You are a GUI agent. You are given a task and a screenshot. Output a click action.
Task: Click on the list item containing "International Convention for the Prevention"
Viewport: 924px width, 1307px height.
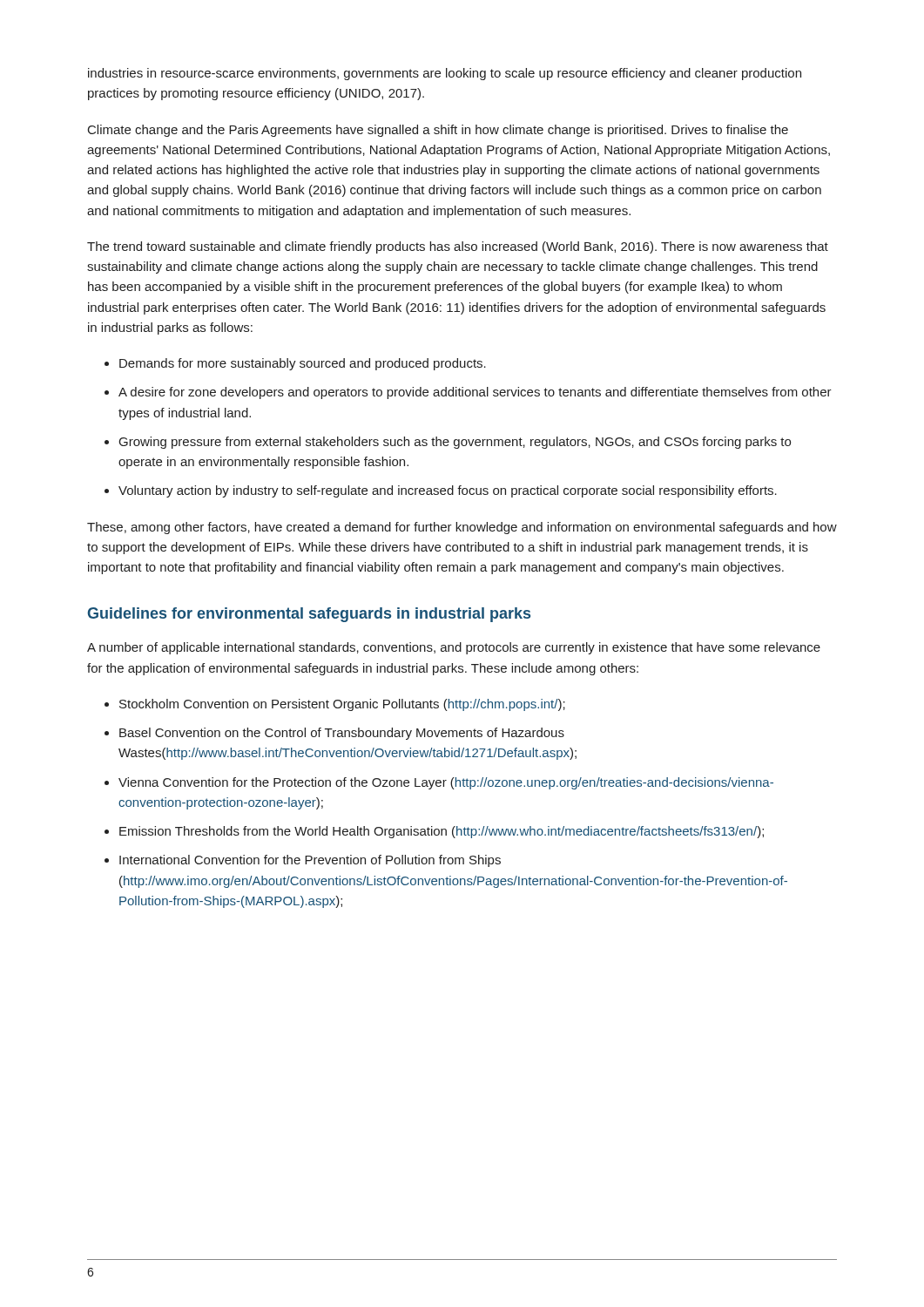click(453, 880)
